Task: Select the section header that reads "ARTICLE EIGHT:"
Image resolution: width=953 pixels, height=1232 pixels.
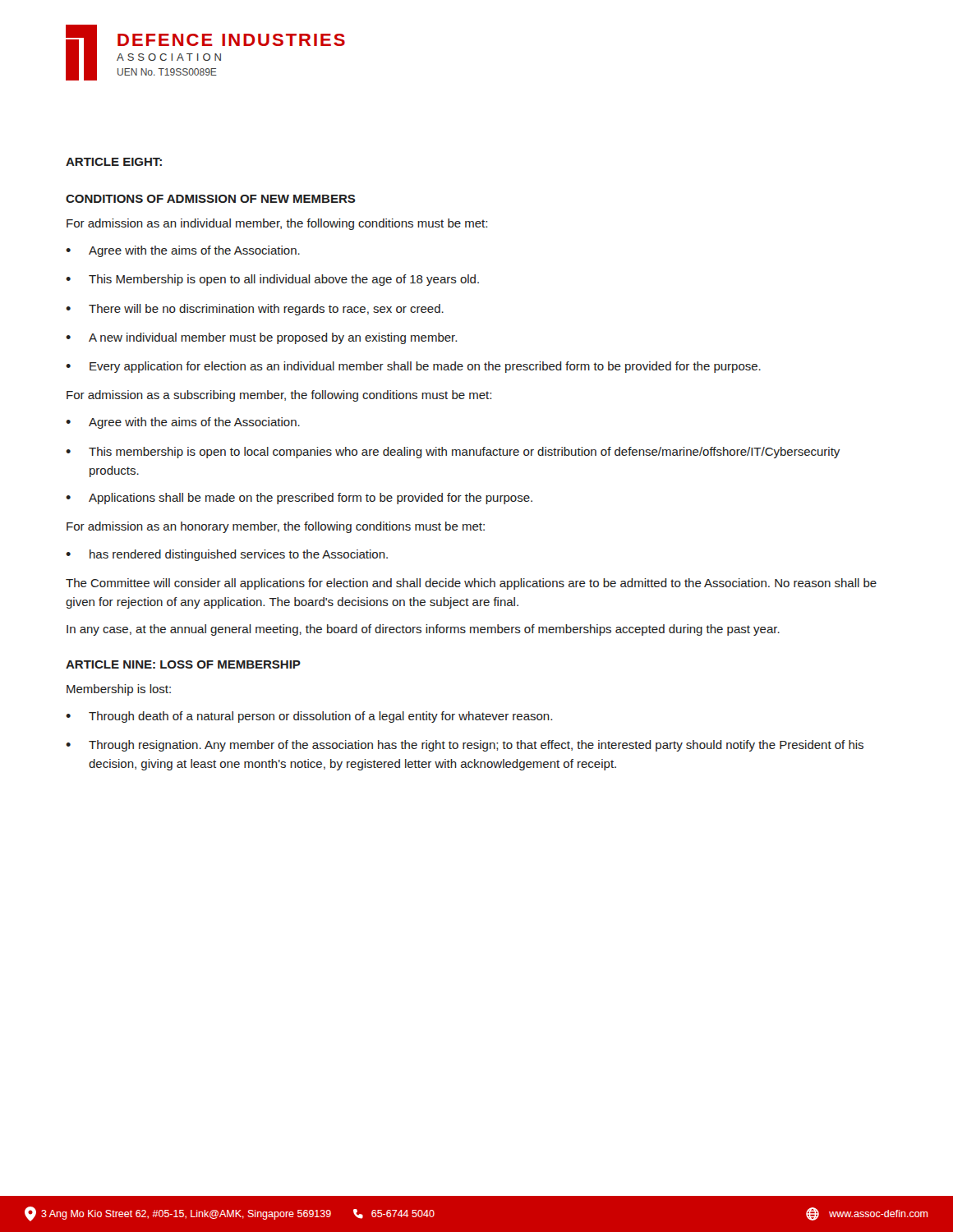Action: tap(114, 161)
